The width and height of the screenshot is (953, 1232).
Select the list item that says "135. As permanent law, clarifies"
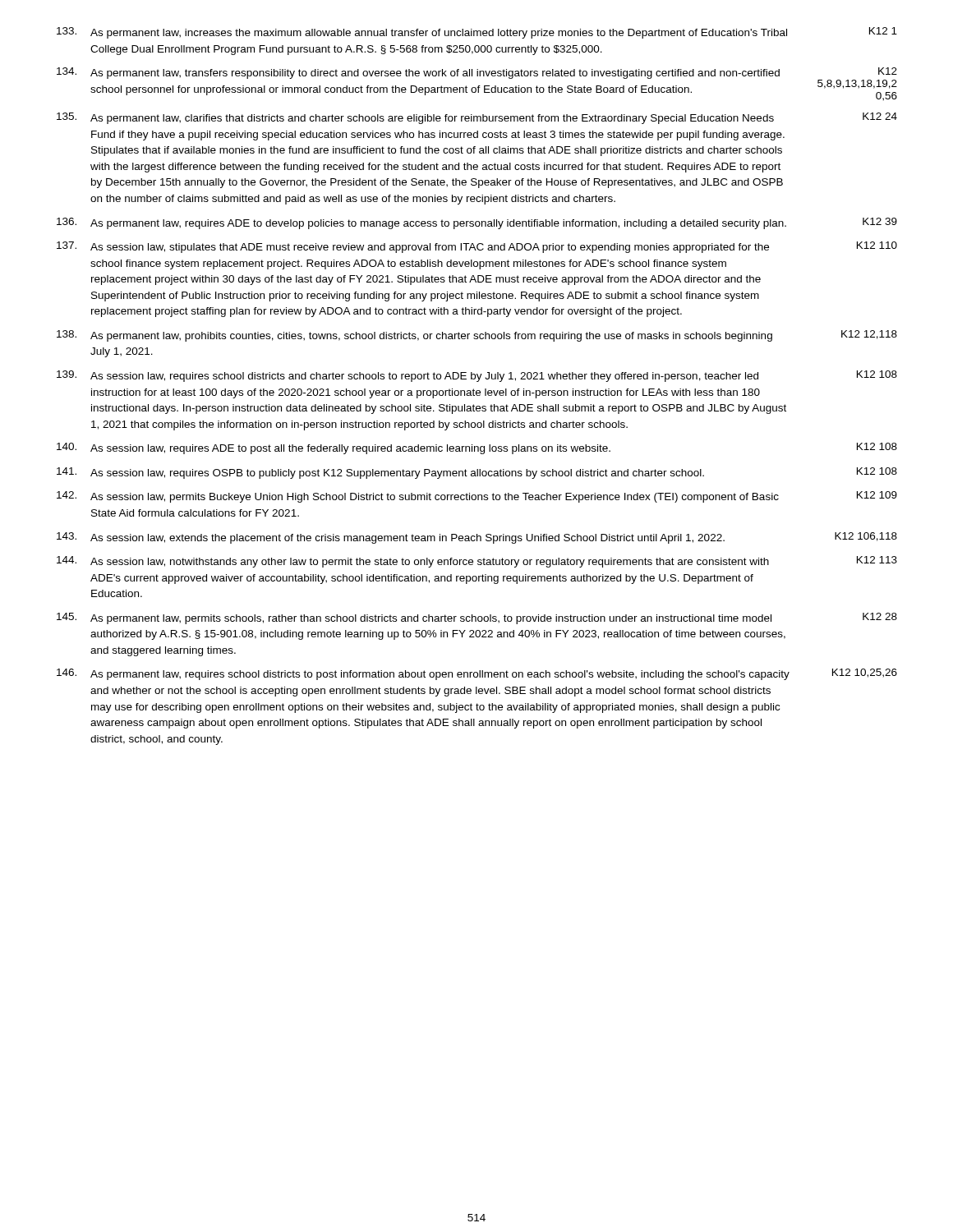click(476, 158)
